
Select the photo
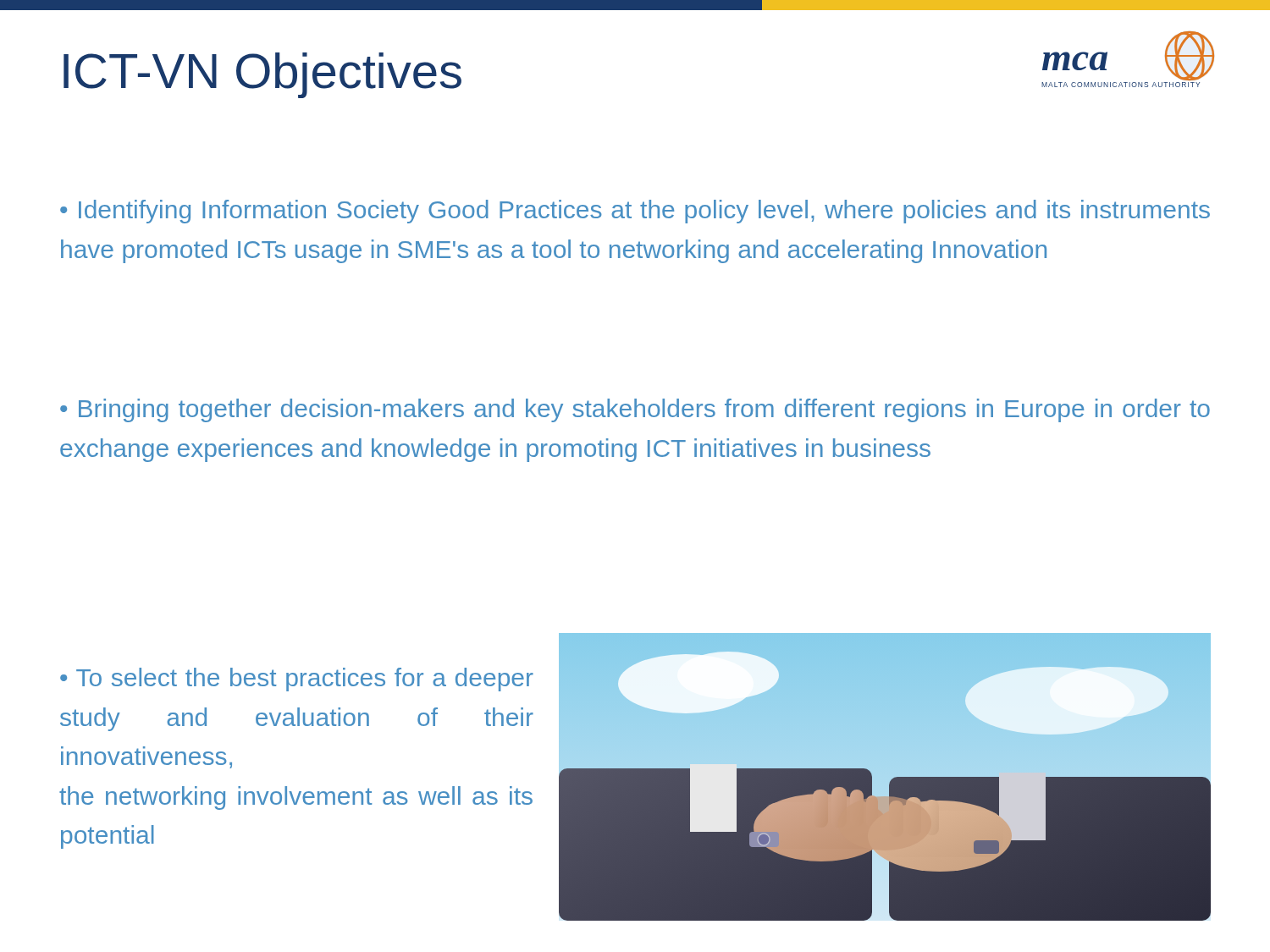point(885,777)
